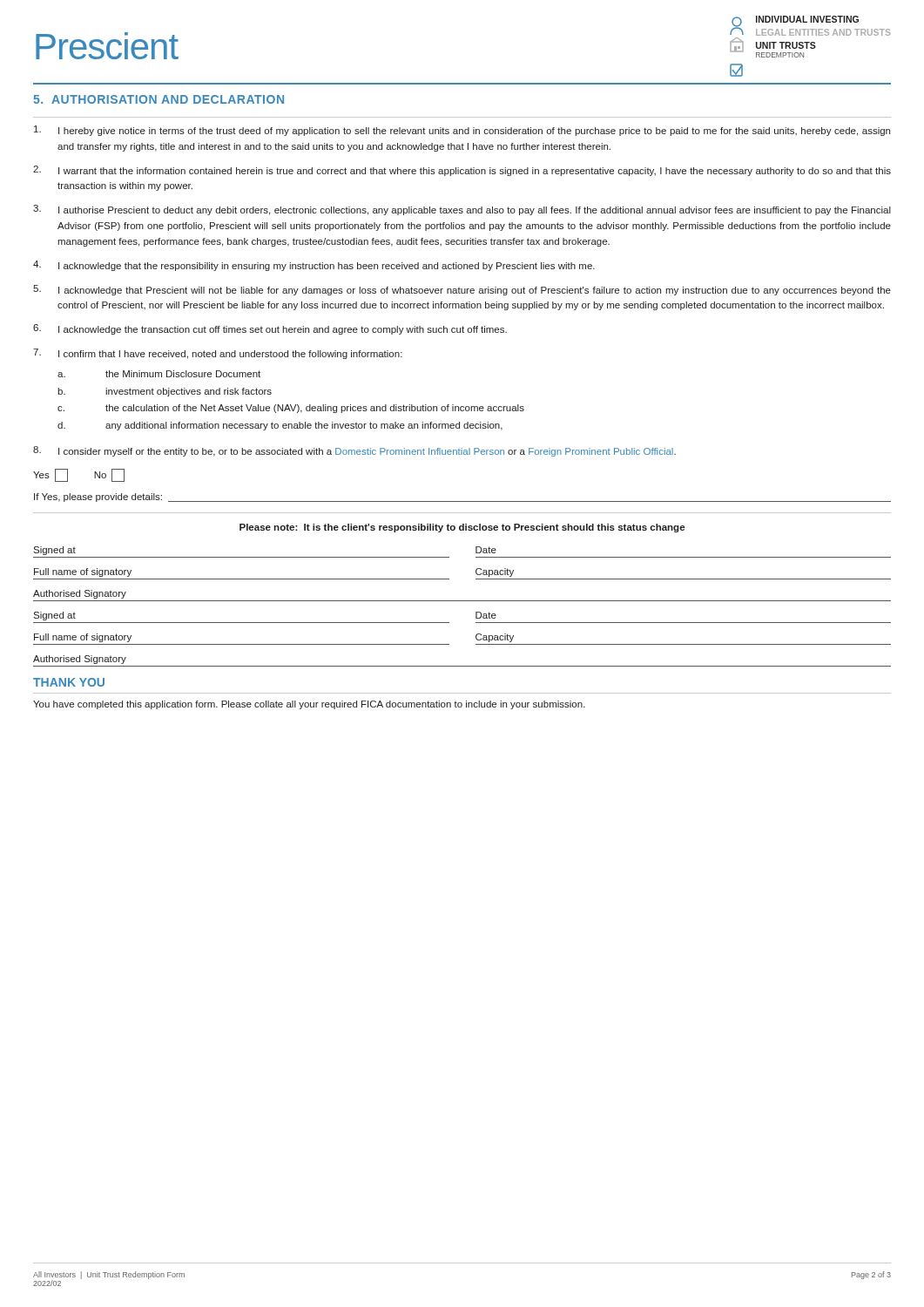Navigate to the text block starting "4. I acknowledge that"

pos(462,266)
